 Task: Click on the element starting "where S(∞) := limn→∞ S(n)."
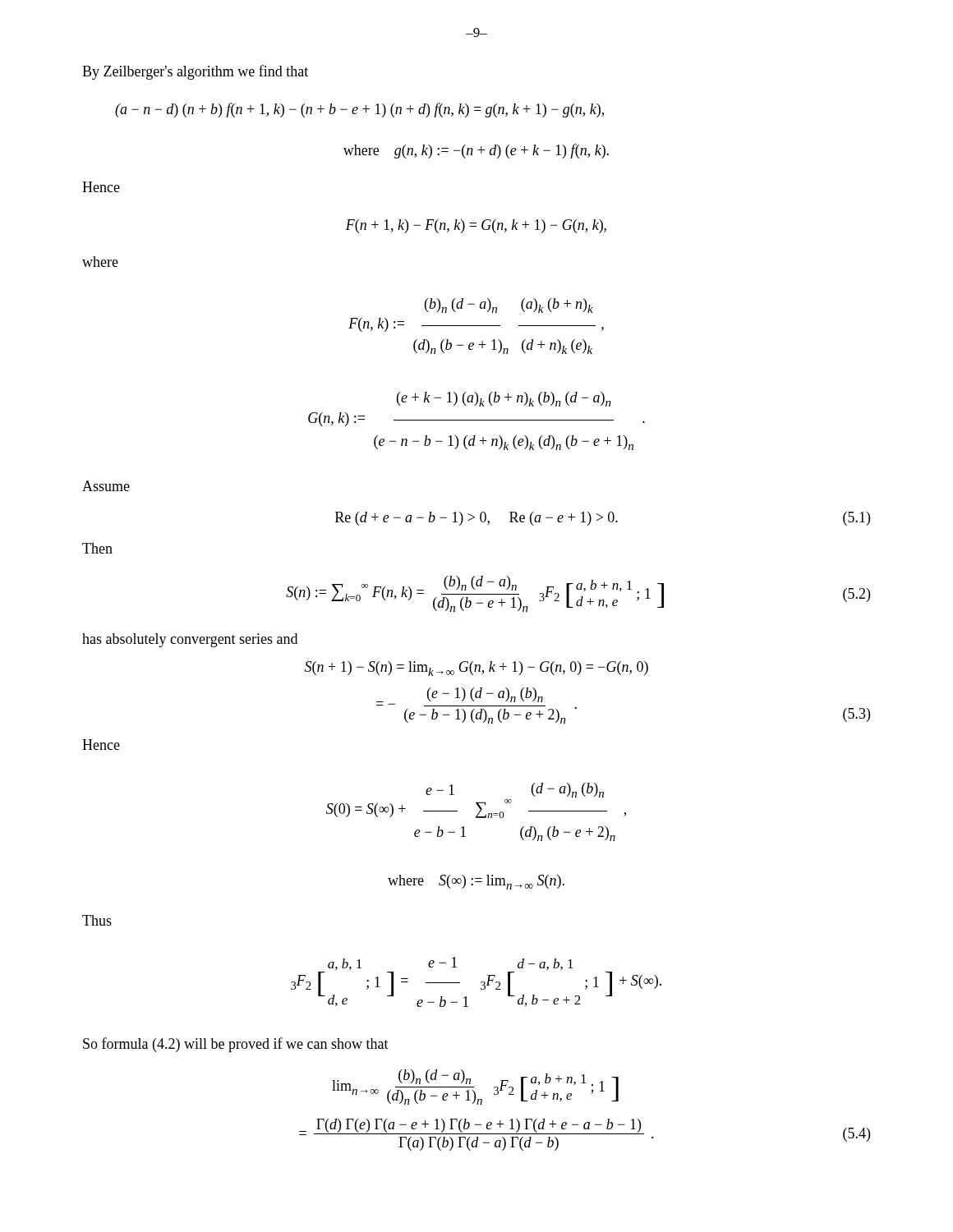click(x=476, y=882)
